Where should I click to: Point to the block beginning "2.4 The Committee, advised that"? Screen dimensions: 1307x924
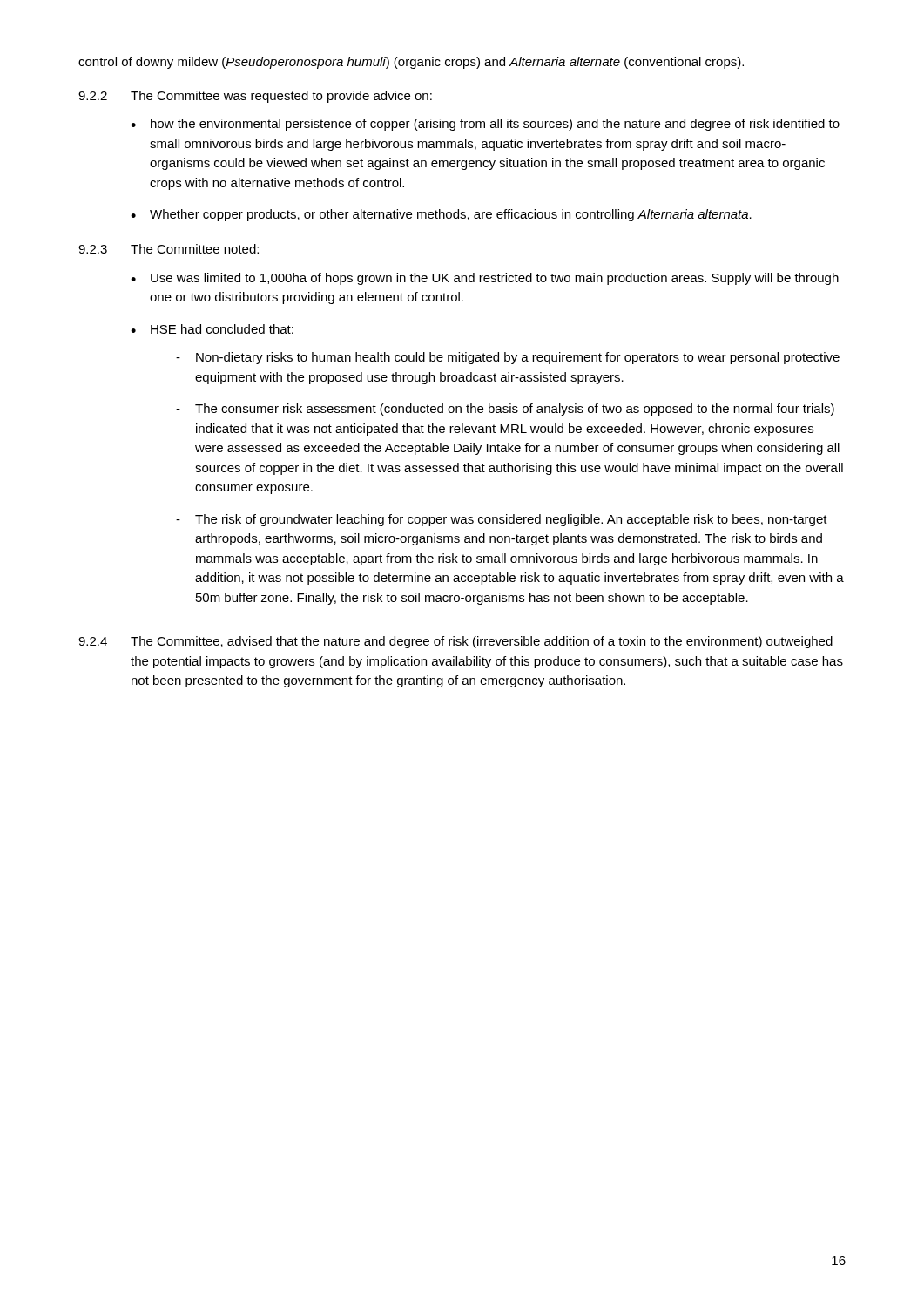click(x=462, y=661)
